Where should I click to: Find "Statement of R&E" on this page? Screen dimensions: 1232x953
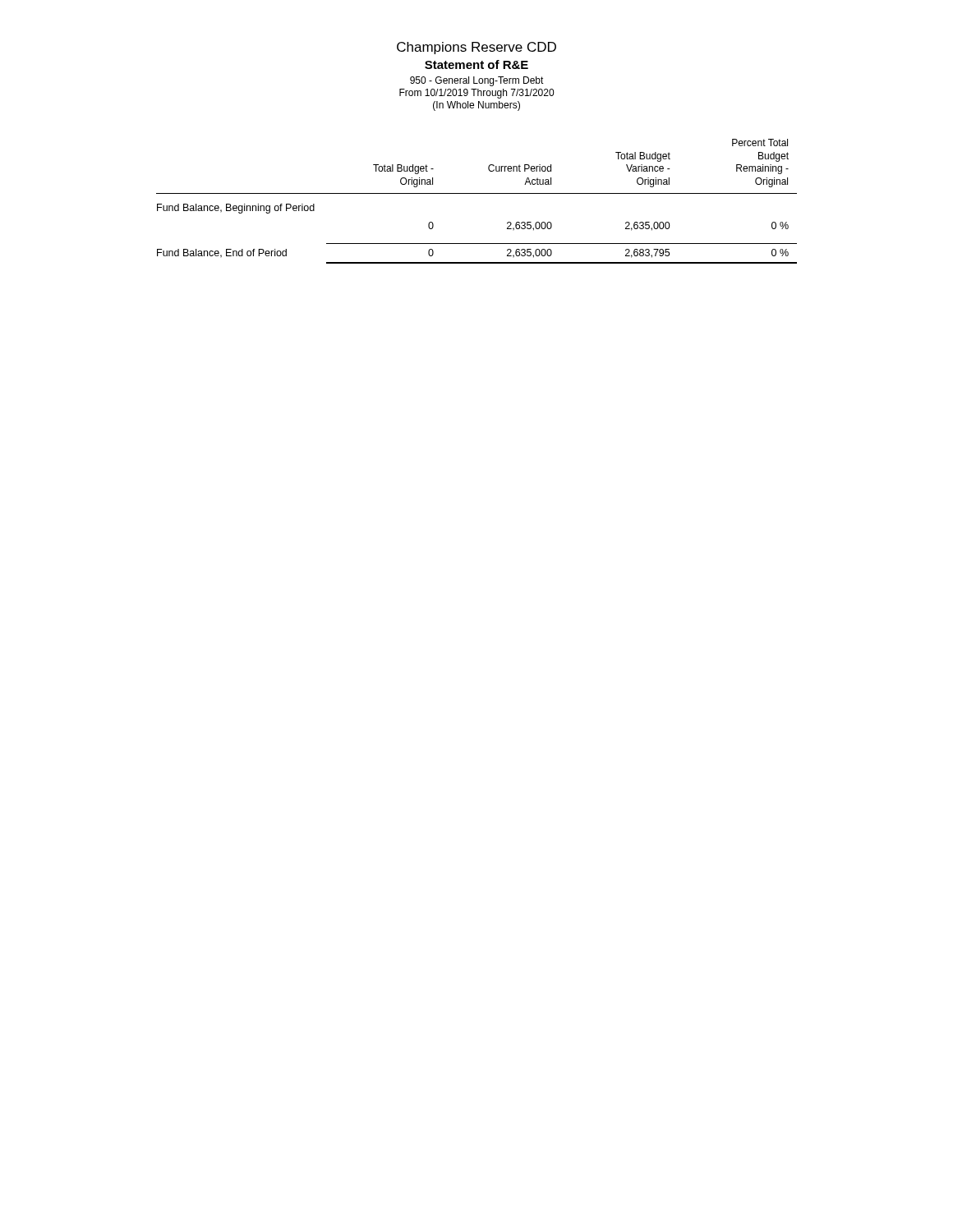tap(476, 64)
